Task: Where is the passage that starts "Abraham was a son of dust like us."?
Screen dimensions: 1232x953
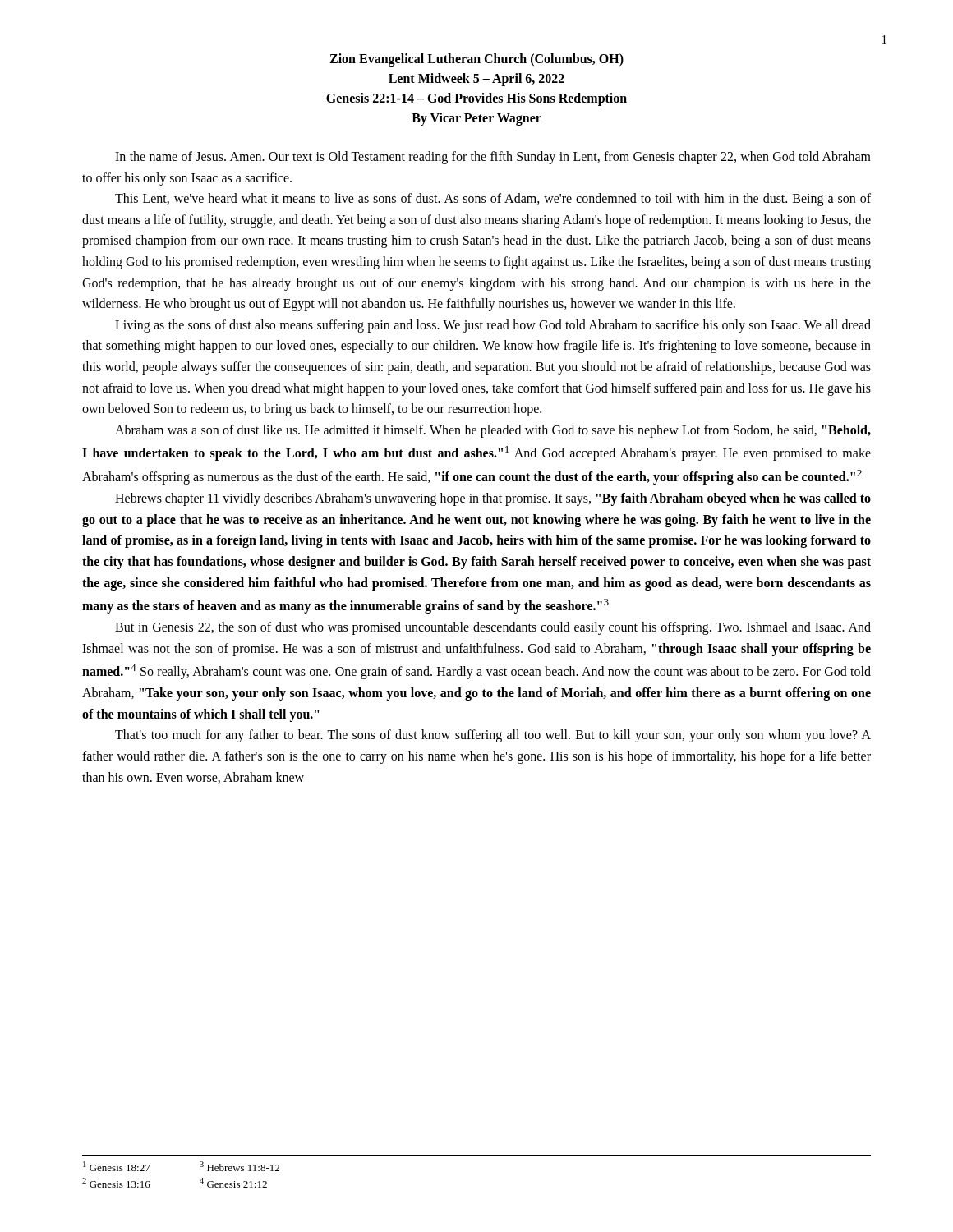Action: [x=476, y=453]
